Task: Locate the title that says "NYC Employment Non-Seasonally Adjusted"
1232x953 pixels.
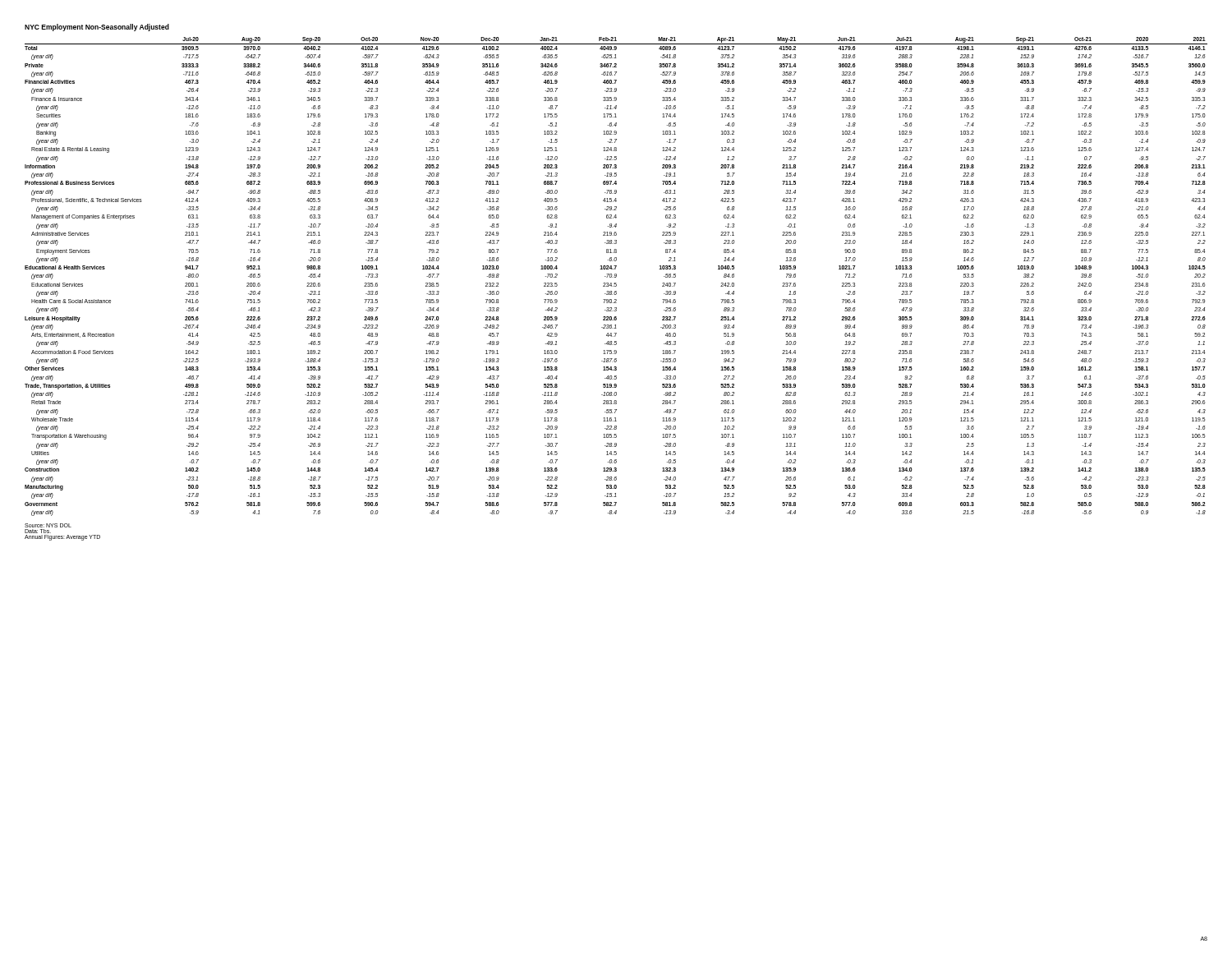Action: [x=97, y=27]
